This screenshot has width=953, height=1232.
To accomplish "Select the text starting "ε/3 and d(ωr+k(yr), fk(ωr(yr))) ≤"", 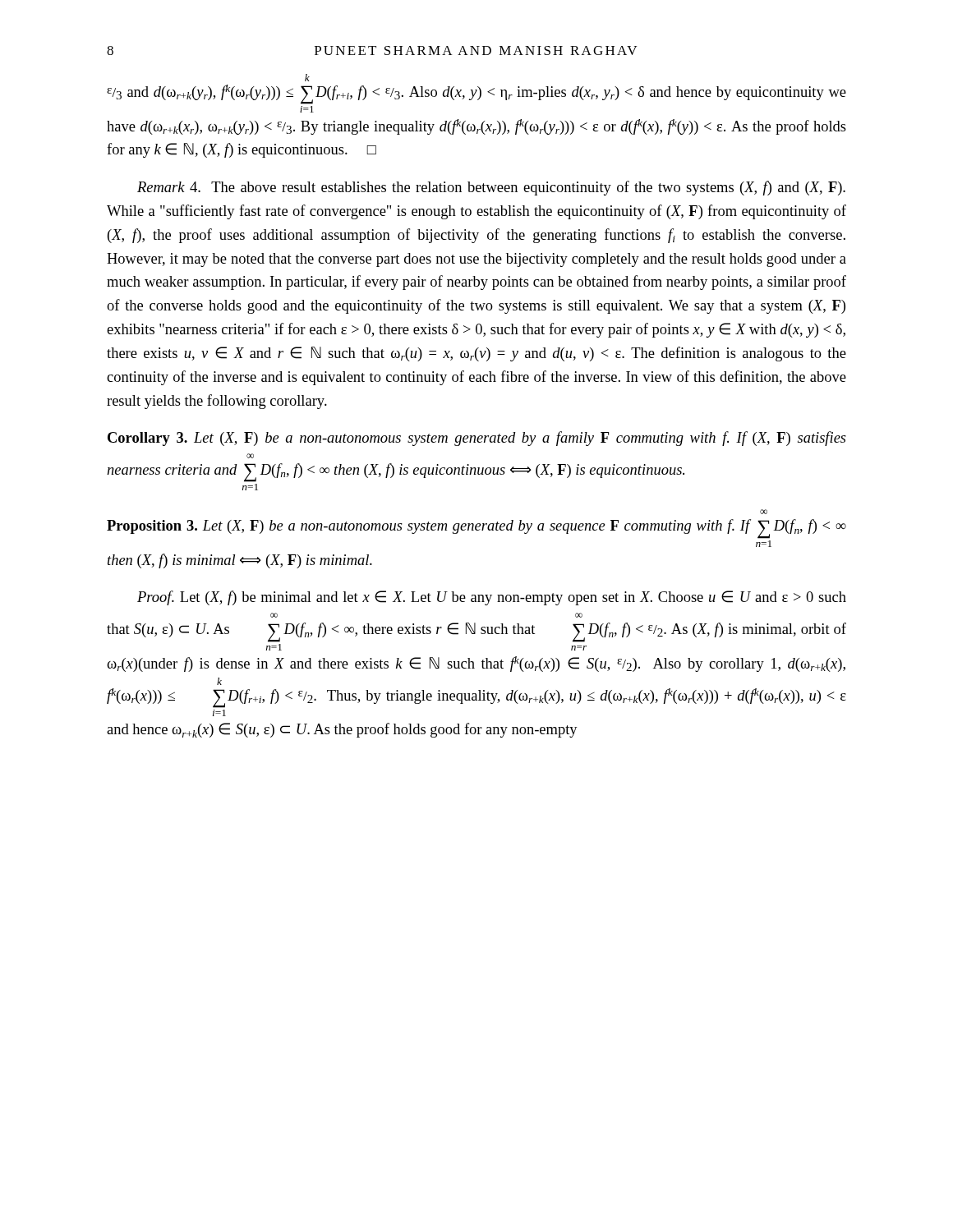I will pos(476,117).
